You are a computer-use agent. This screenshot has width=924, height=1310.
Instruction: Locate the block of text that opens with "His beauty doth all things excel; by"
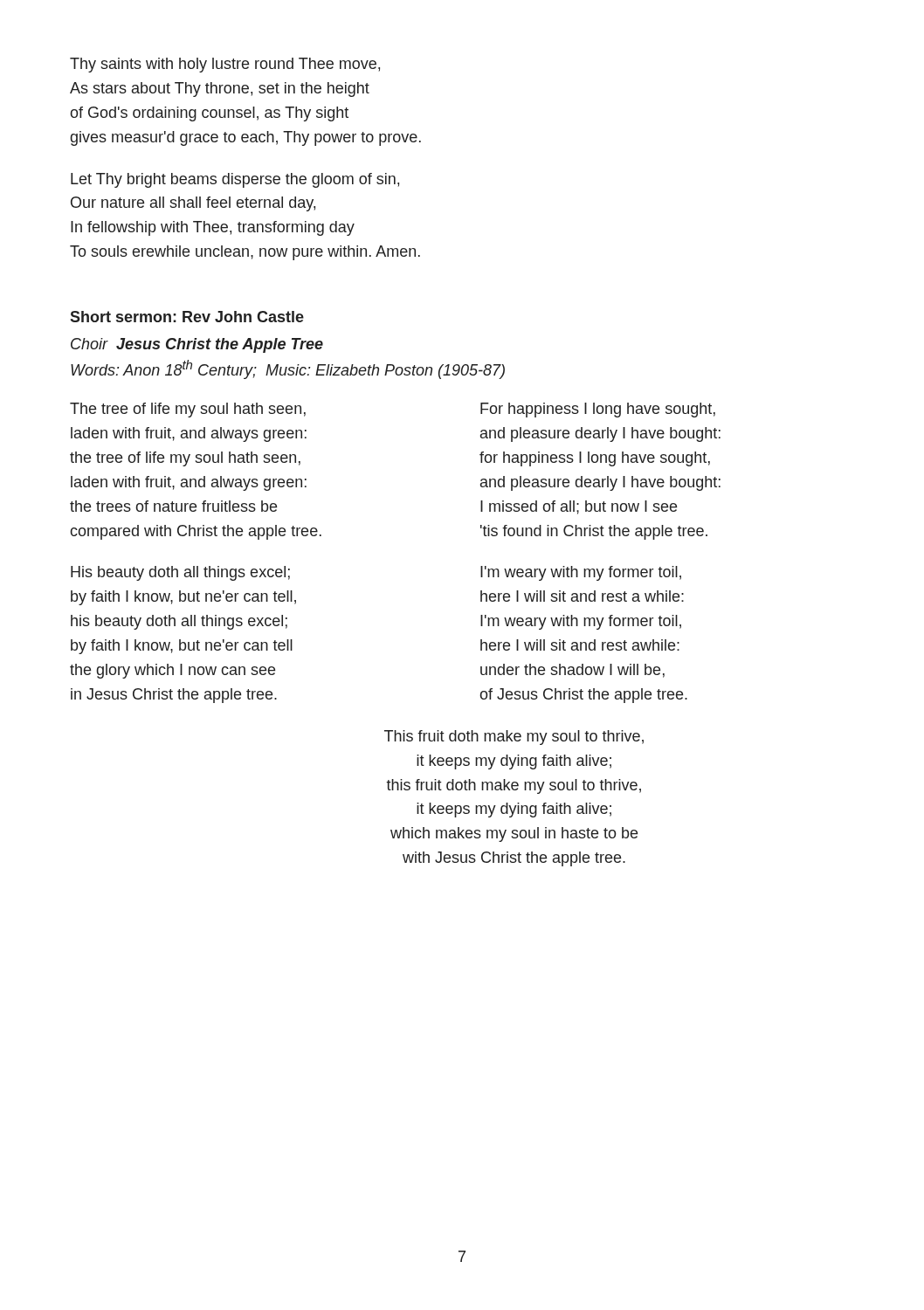point(184,633)
